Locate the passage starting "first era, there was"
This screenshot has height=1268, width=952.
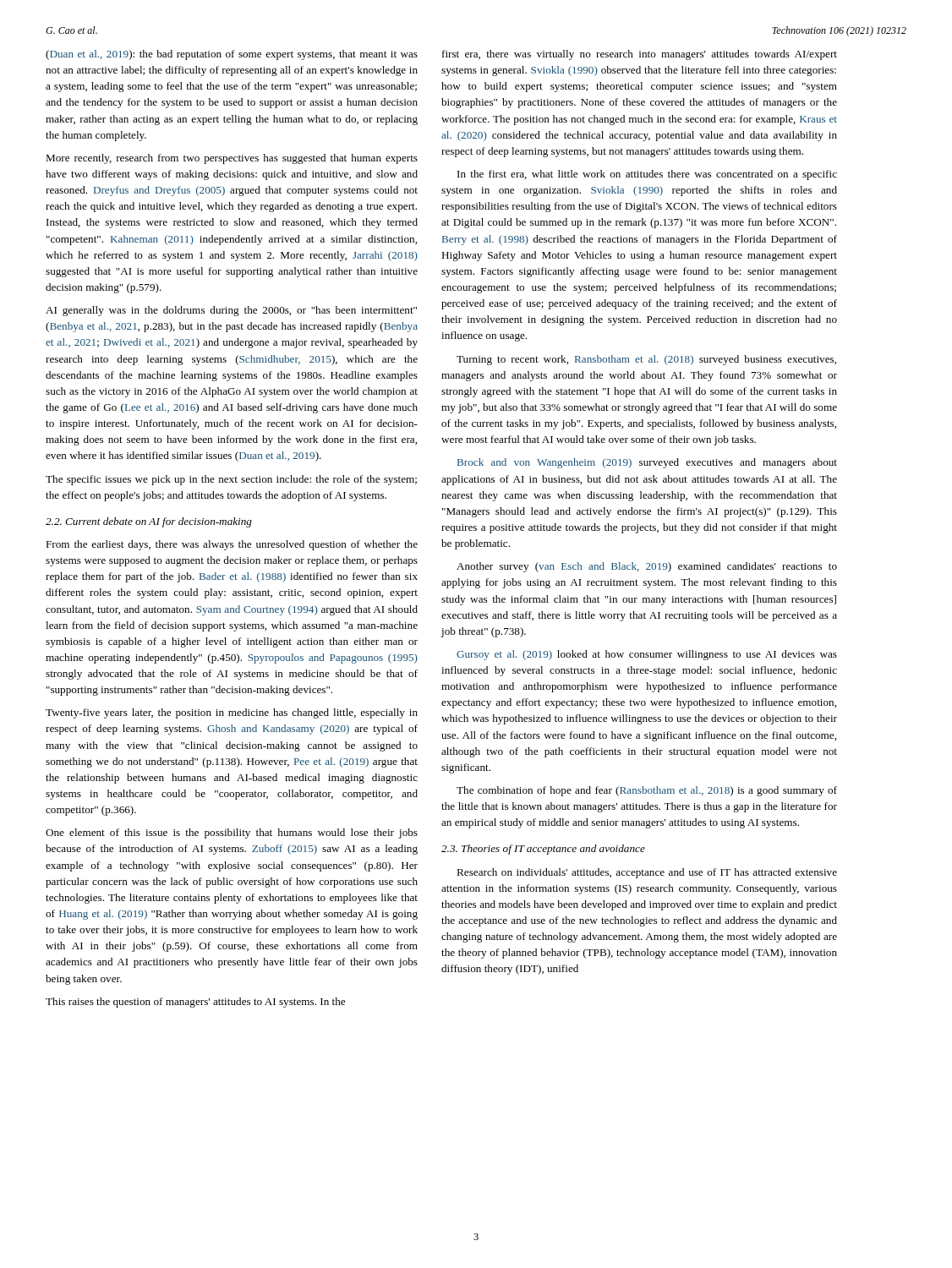pyautogui.click(x=639, y=102)
